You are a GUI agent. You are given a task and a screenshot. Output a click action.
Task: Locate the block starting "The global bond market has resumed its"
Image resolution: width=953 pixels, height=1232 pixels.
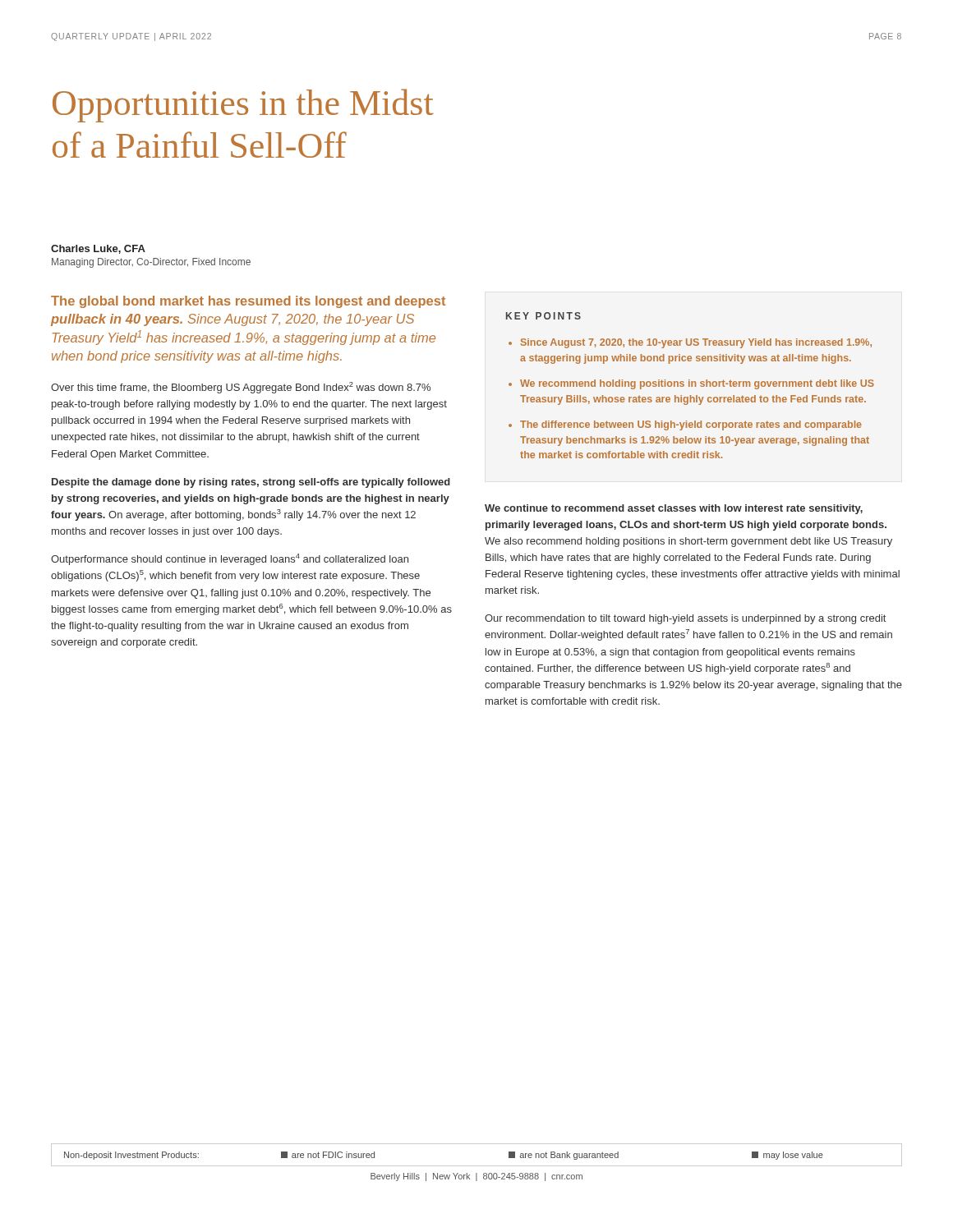[x=251, y=328]
